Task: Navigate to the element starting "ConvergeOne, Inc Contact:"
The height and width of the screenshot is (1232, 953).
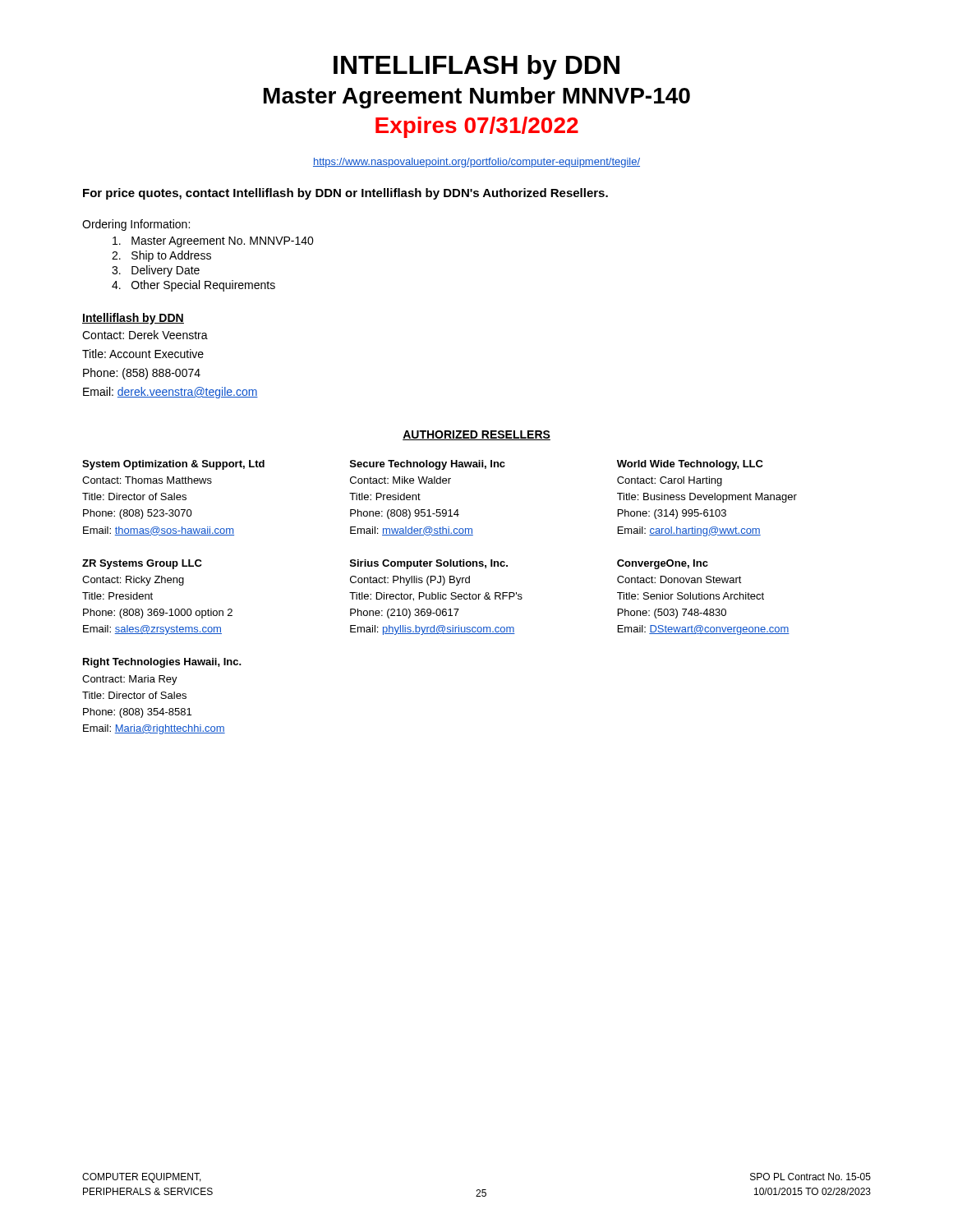Action: (x=703, y=596)
